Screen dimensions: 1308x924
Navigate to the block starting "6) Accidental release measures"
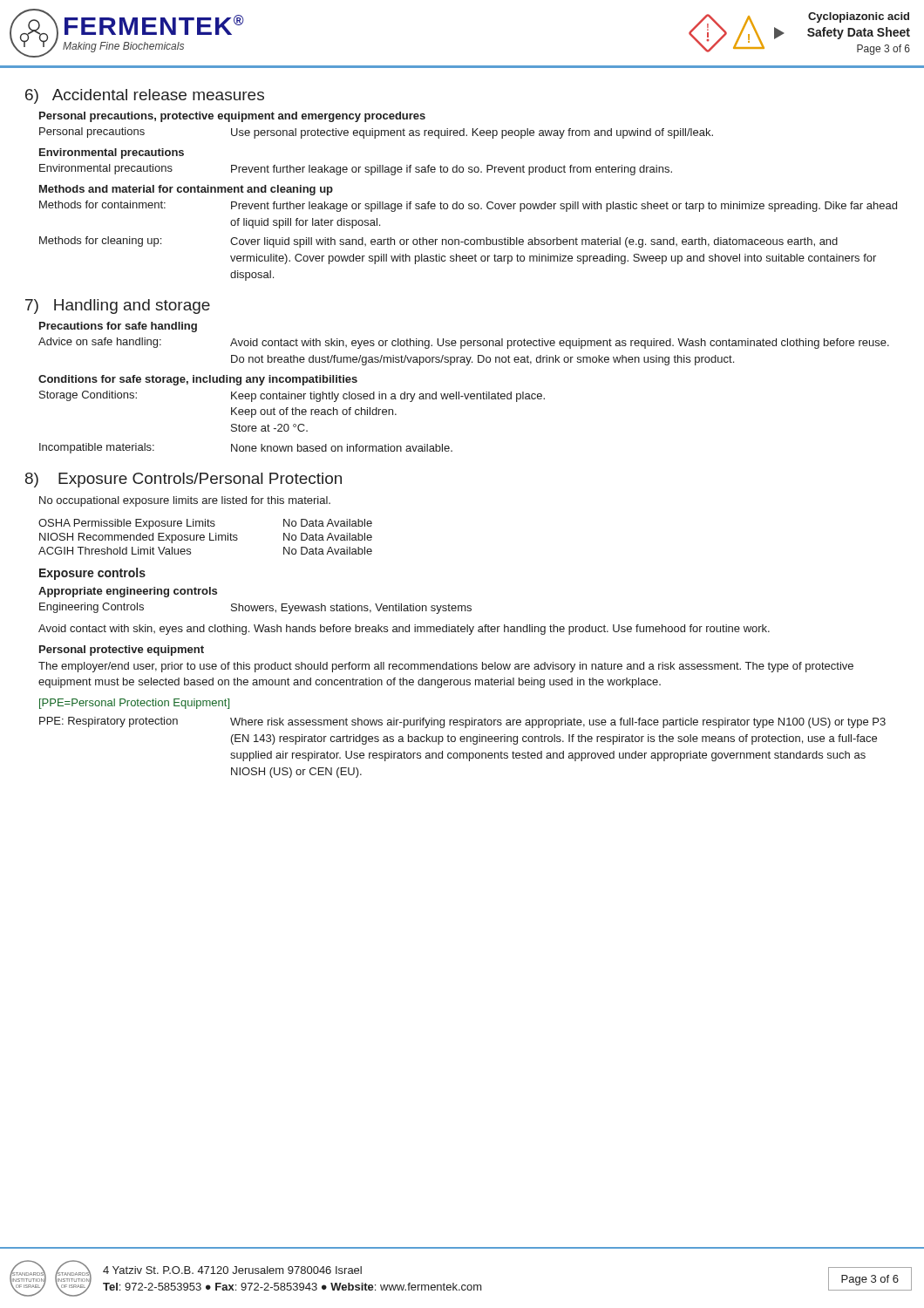click(145, 95)
